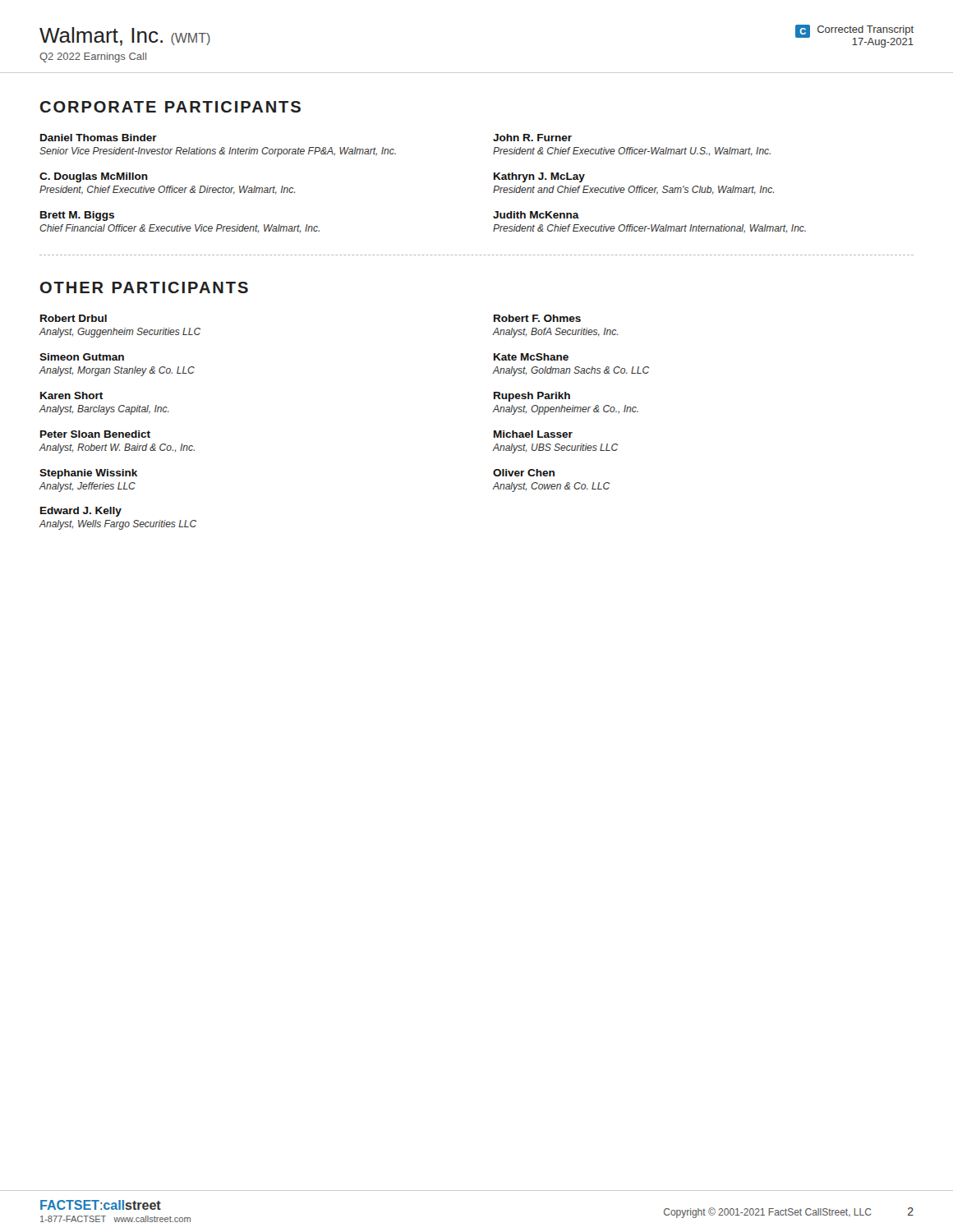
Task: Locate the list item that says "Daniel Thomas Binder Senior Vice President-Investor Relations"
Action: pyautogui.click(x=250, y=145)
